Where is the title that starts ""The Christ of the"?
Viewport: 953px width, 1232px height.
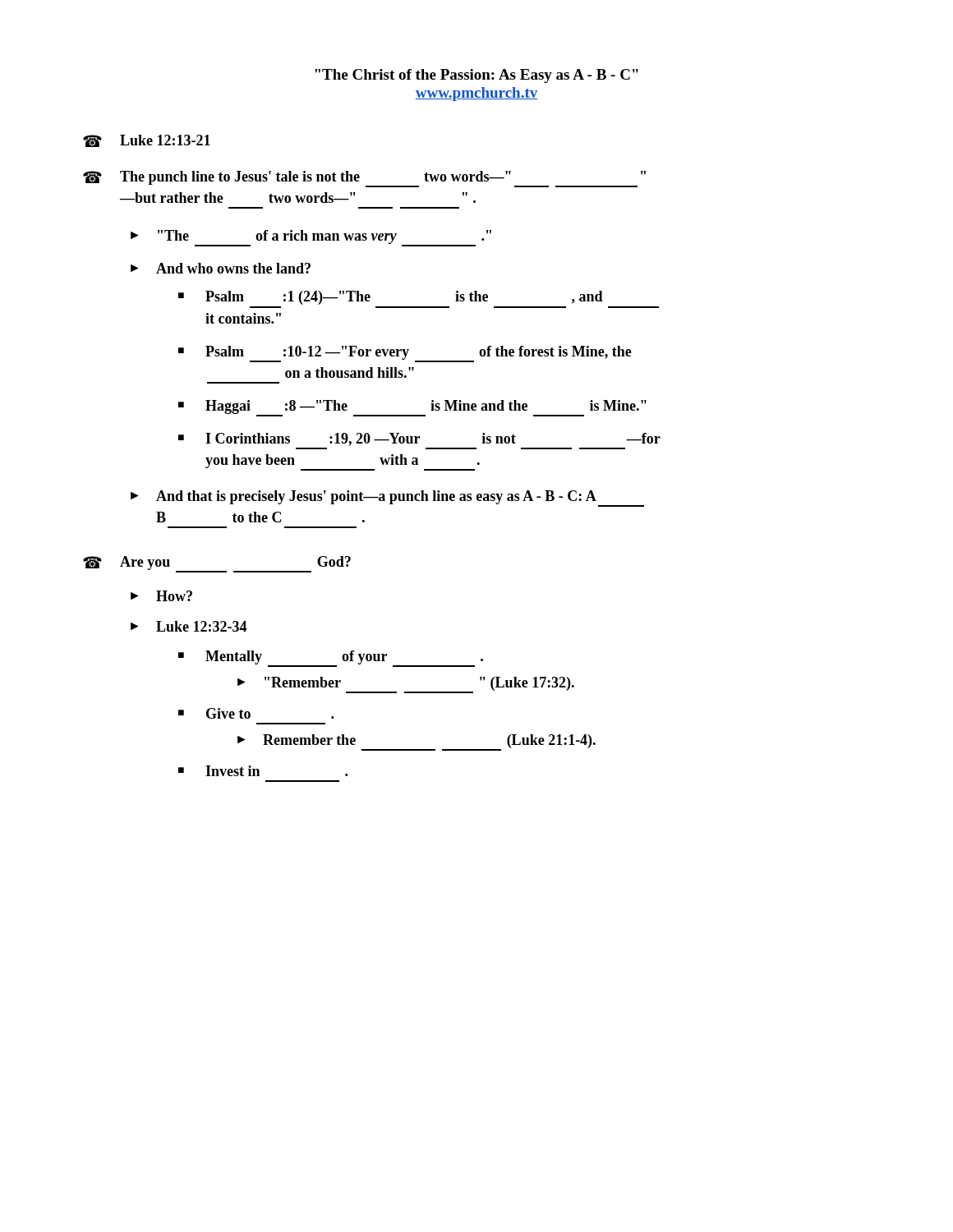(476, 83)
